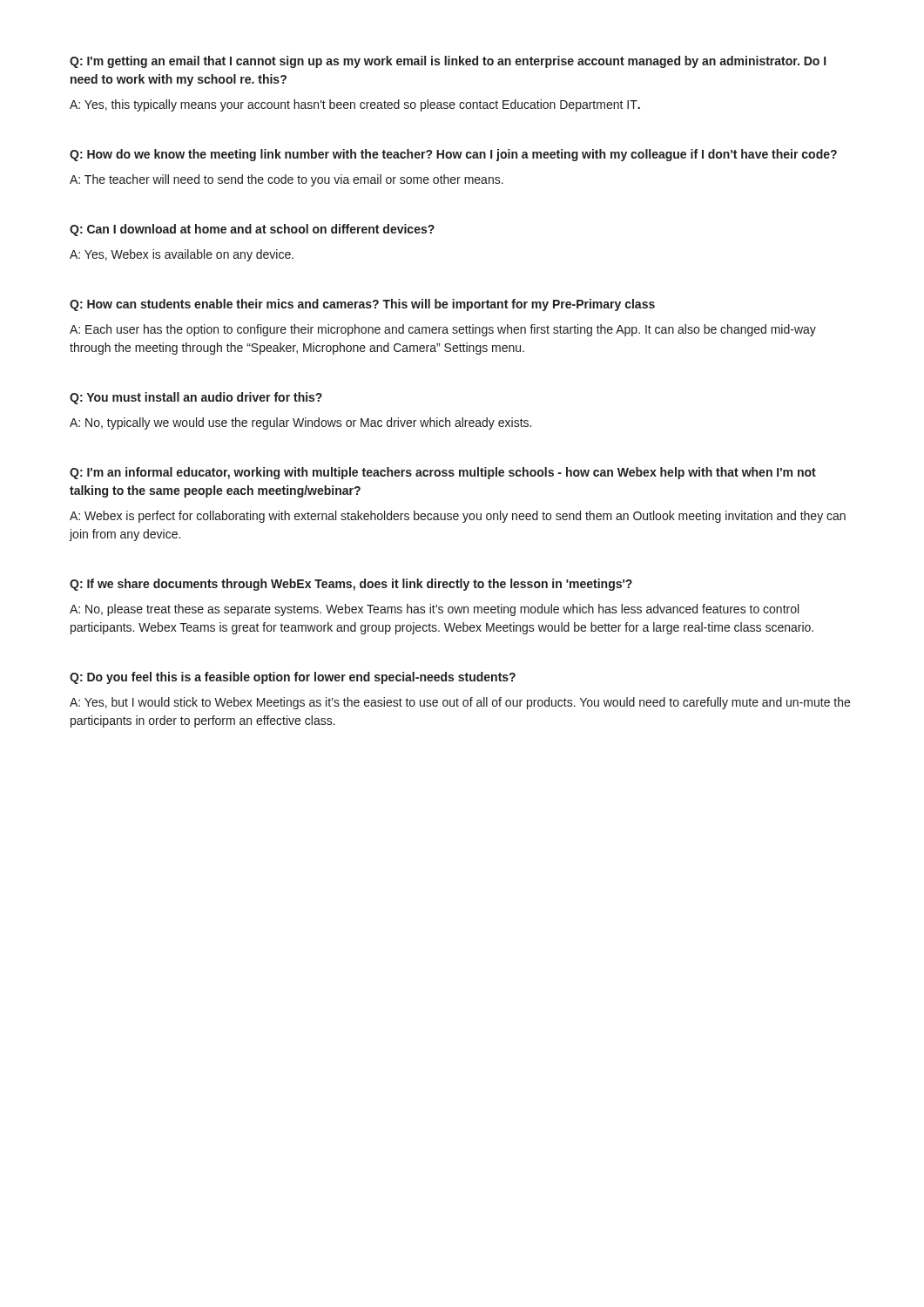This screenshot has width=924, height=1307.
Task: Where is the passage that starts "A: Yes, Webex is available on any"?
Action: (182, 254)
